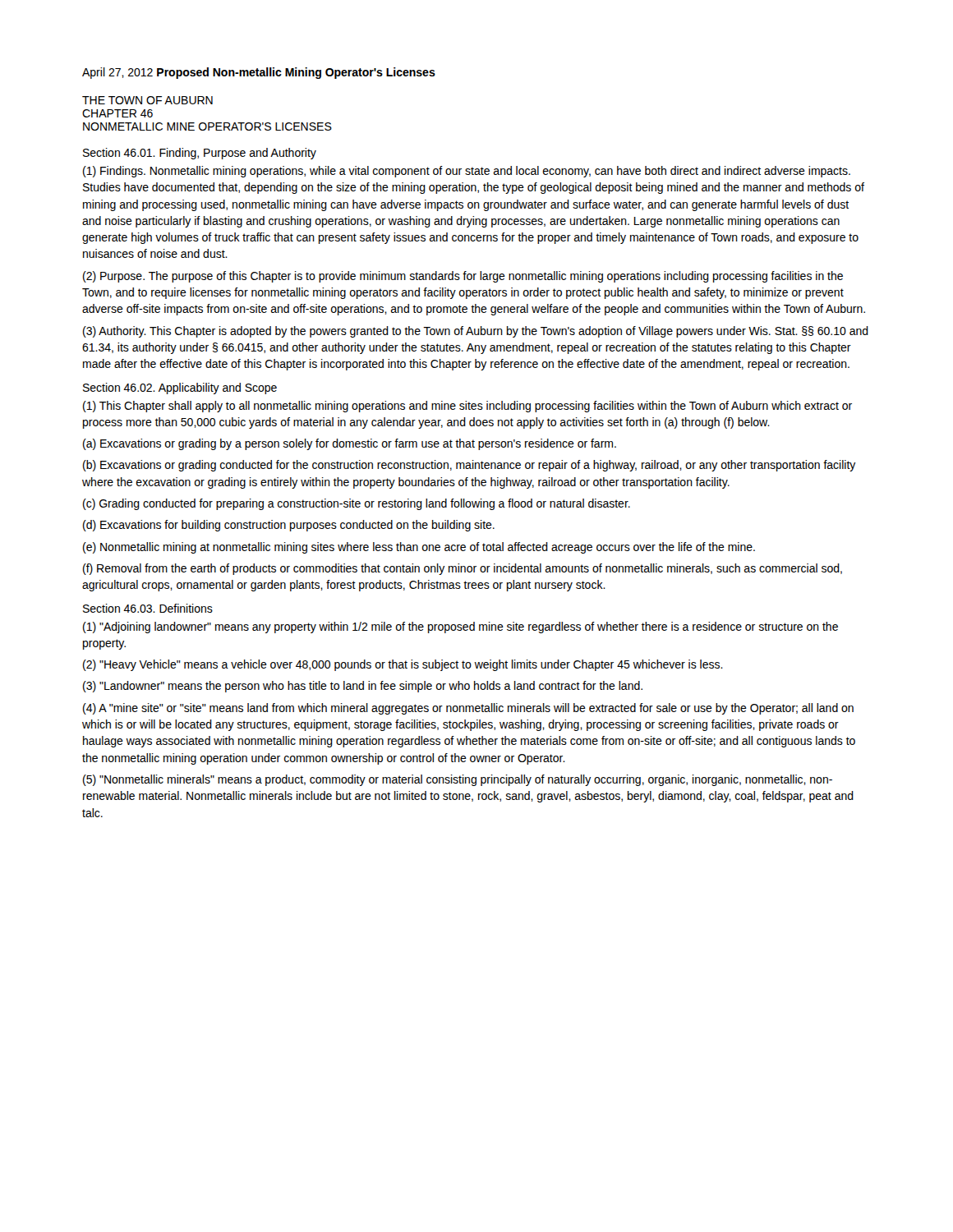This screenshot has width=953, height=1232.
Task: Locate the section header that opens with "Section 46.01. Finding, Purpose"
Action: [x=199, y=153]
